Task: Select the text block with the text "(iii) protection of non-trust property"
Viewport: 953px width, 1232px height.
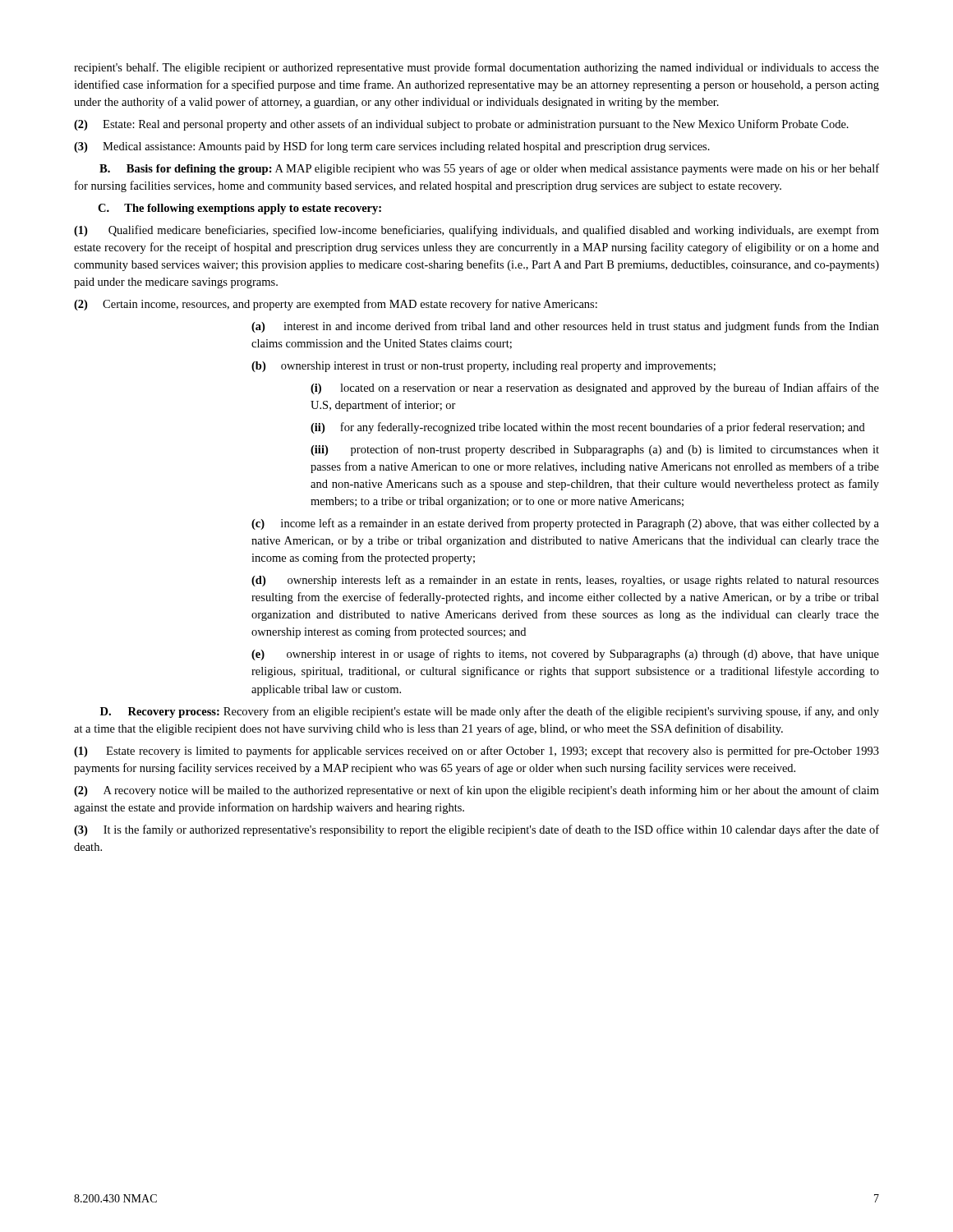Action: [595, 475]
